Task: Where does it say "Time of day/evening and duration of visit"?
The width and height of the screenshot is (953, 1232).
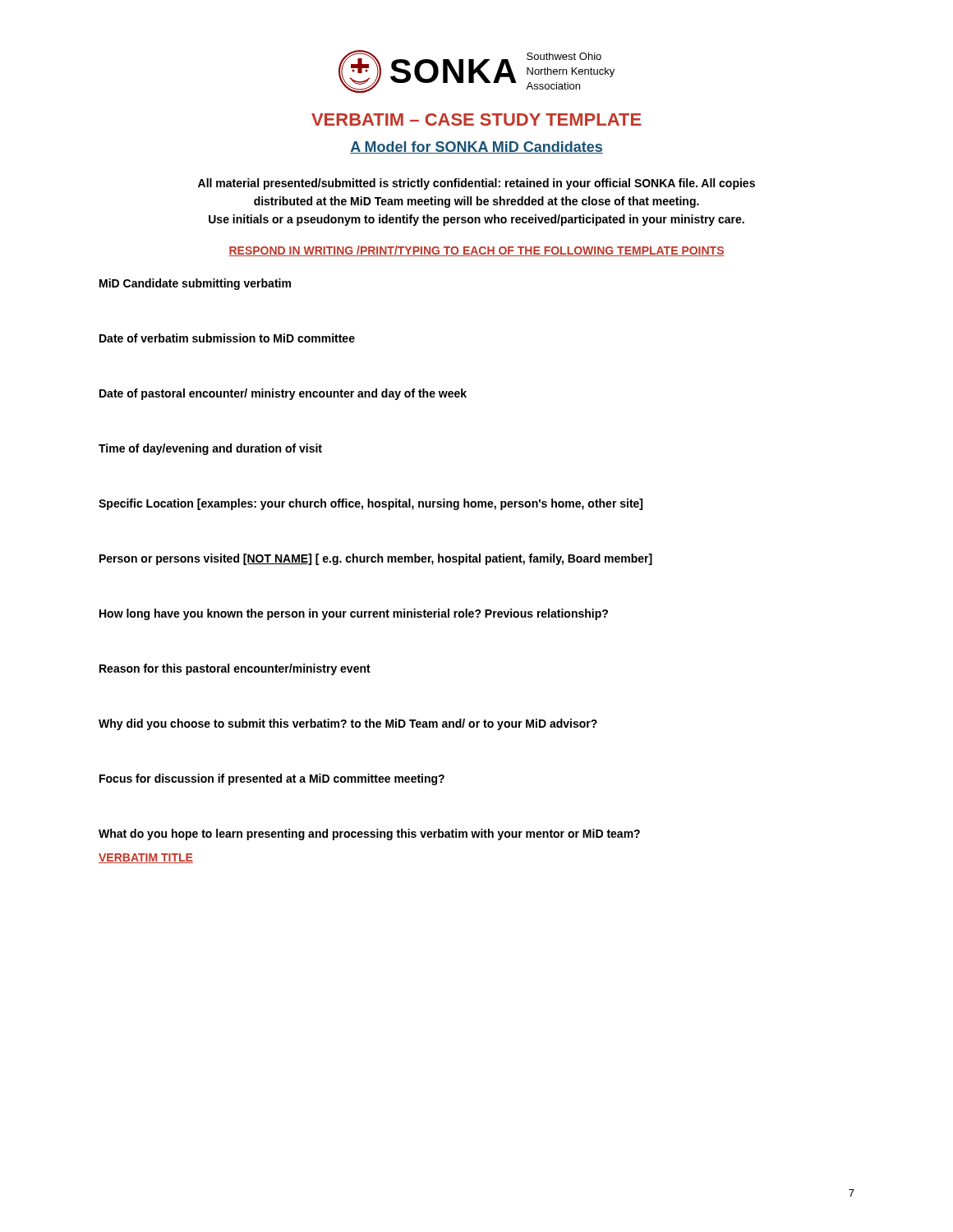Action: pyautogui.click(x=210, y=448)
